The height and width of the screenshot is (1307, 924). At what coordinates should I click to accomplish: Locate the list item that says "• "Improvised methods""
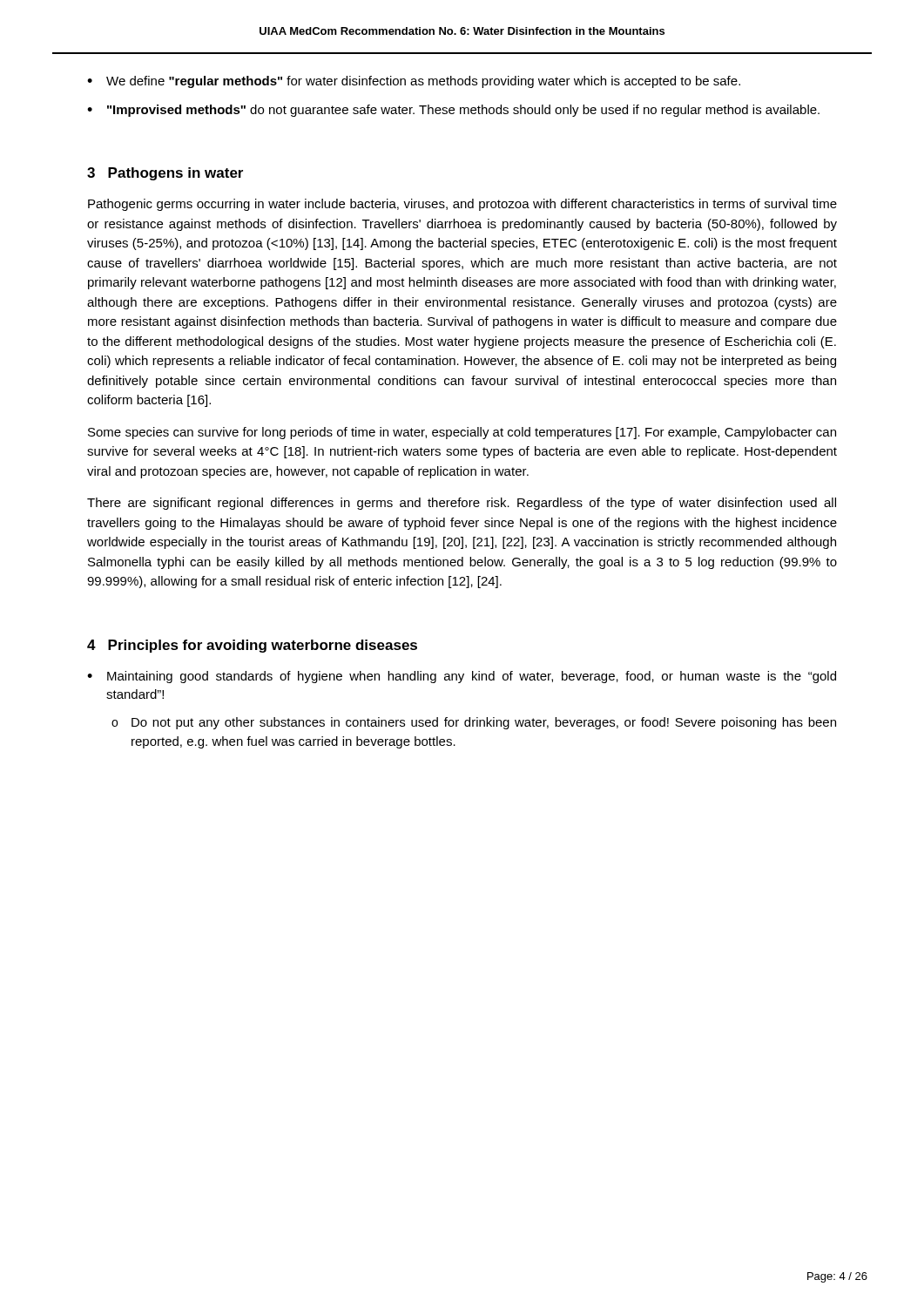pyautogui.click(x=462, y=110)
